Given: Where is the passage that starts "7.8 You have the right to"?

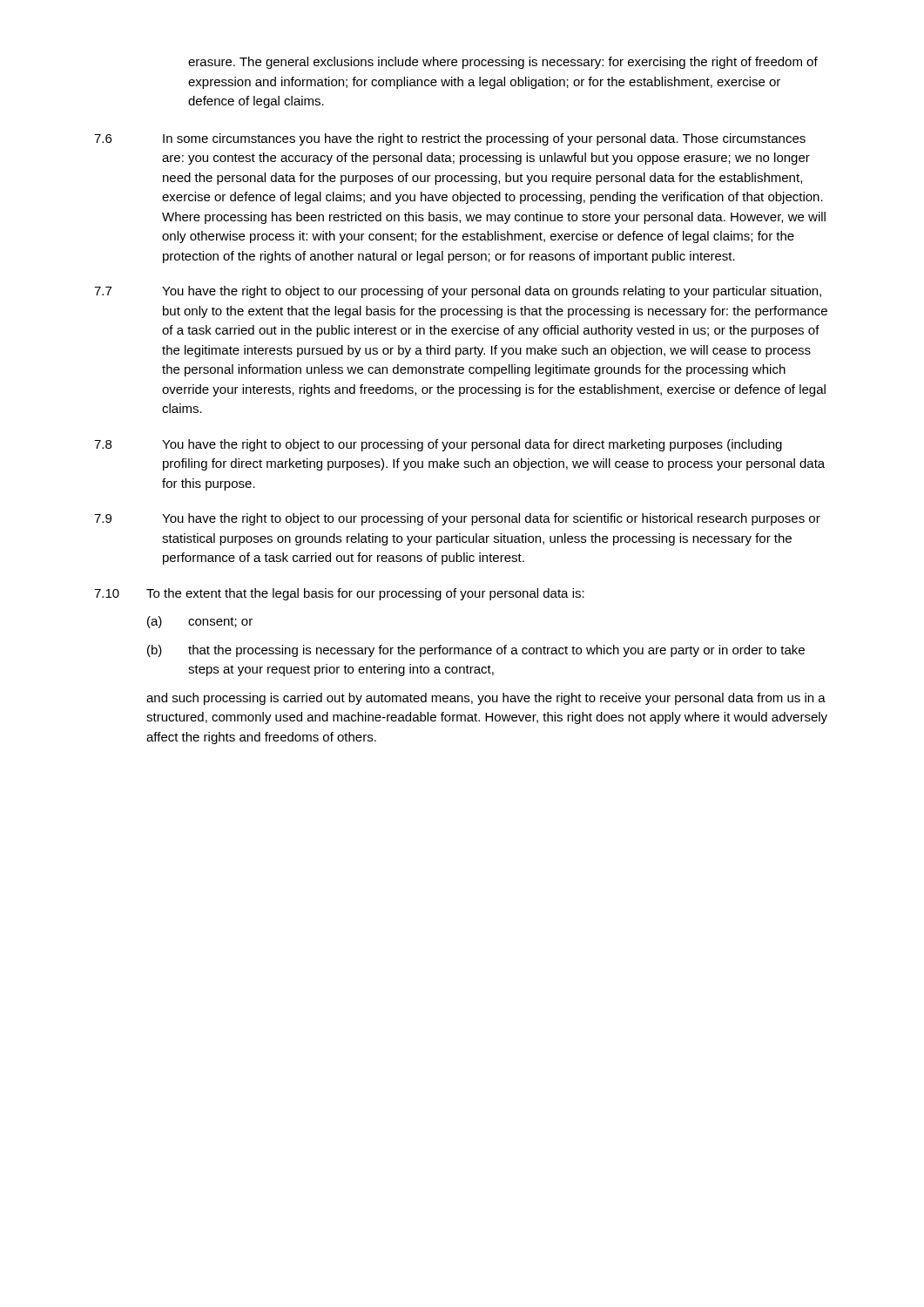Looking at the screenshot, I should coord(462,464).
